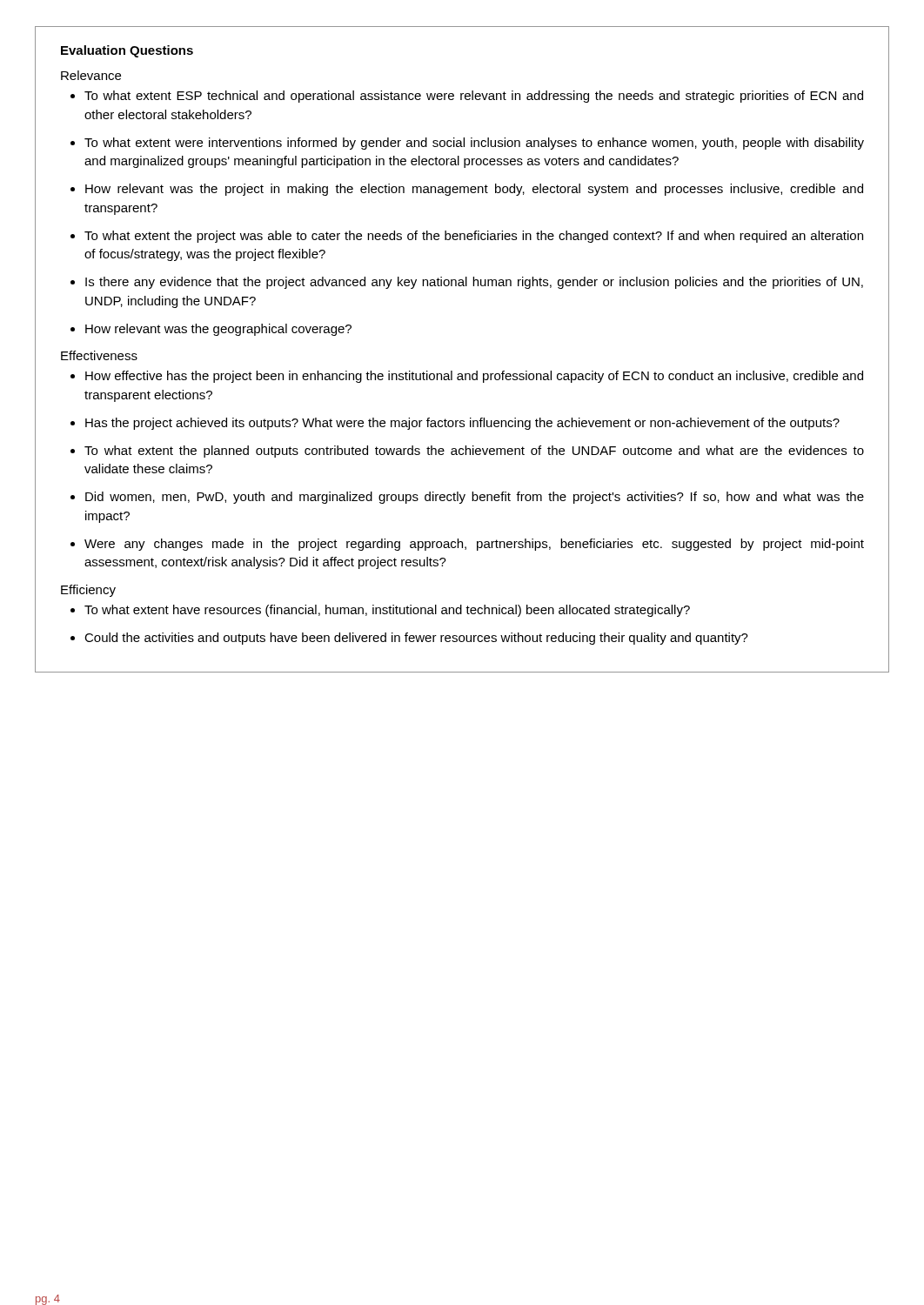
Task: Find the text block starting "Is there any evidence that the project"
Action: 474,291
